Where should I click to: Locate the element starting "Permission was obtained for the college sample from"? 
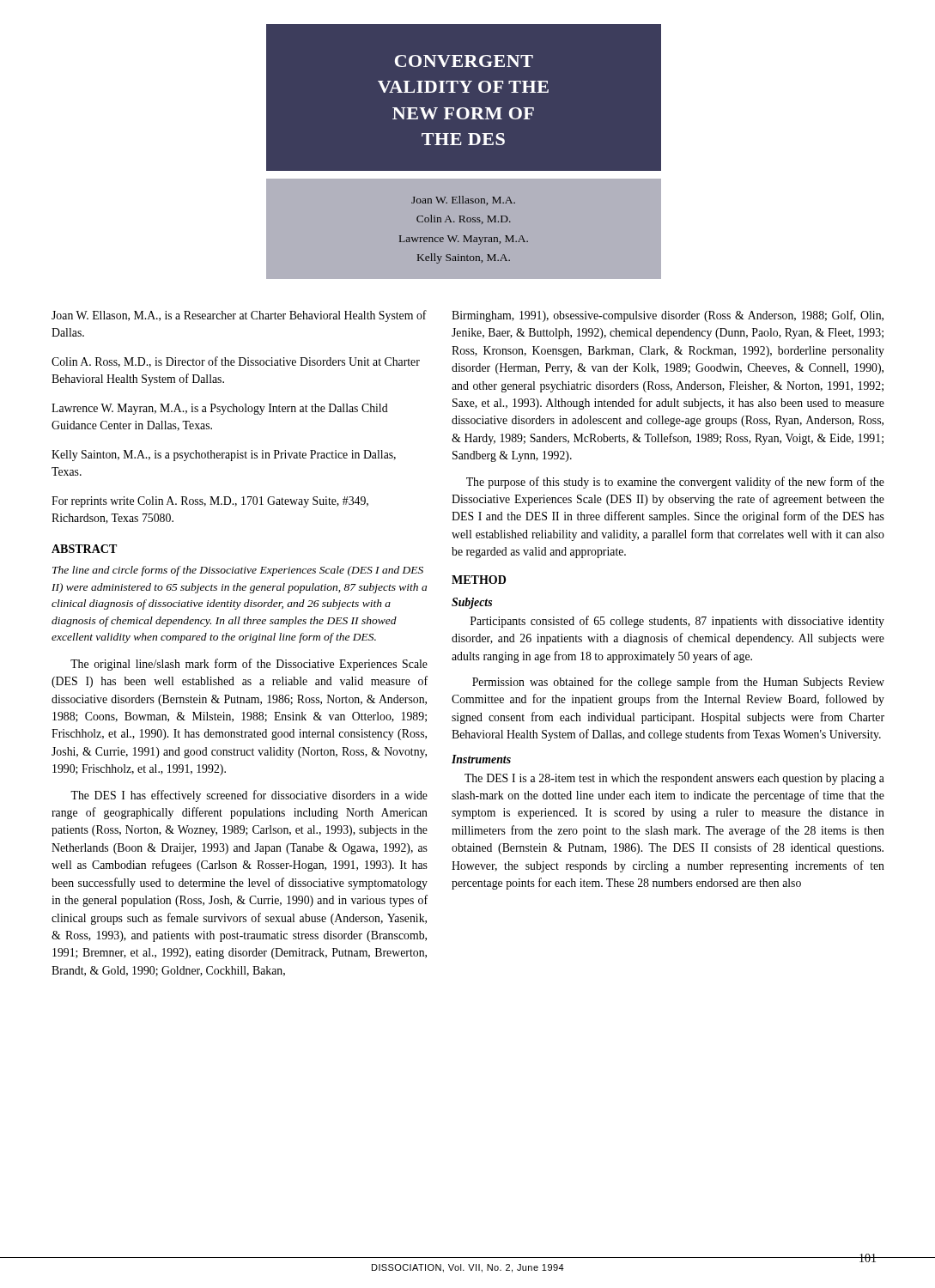[x=668, y=708]
